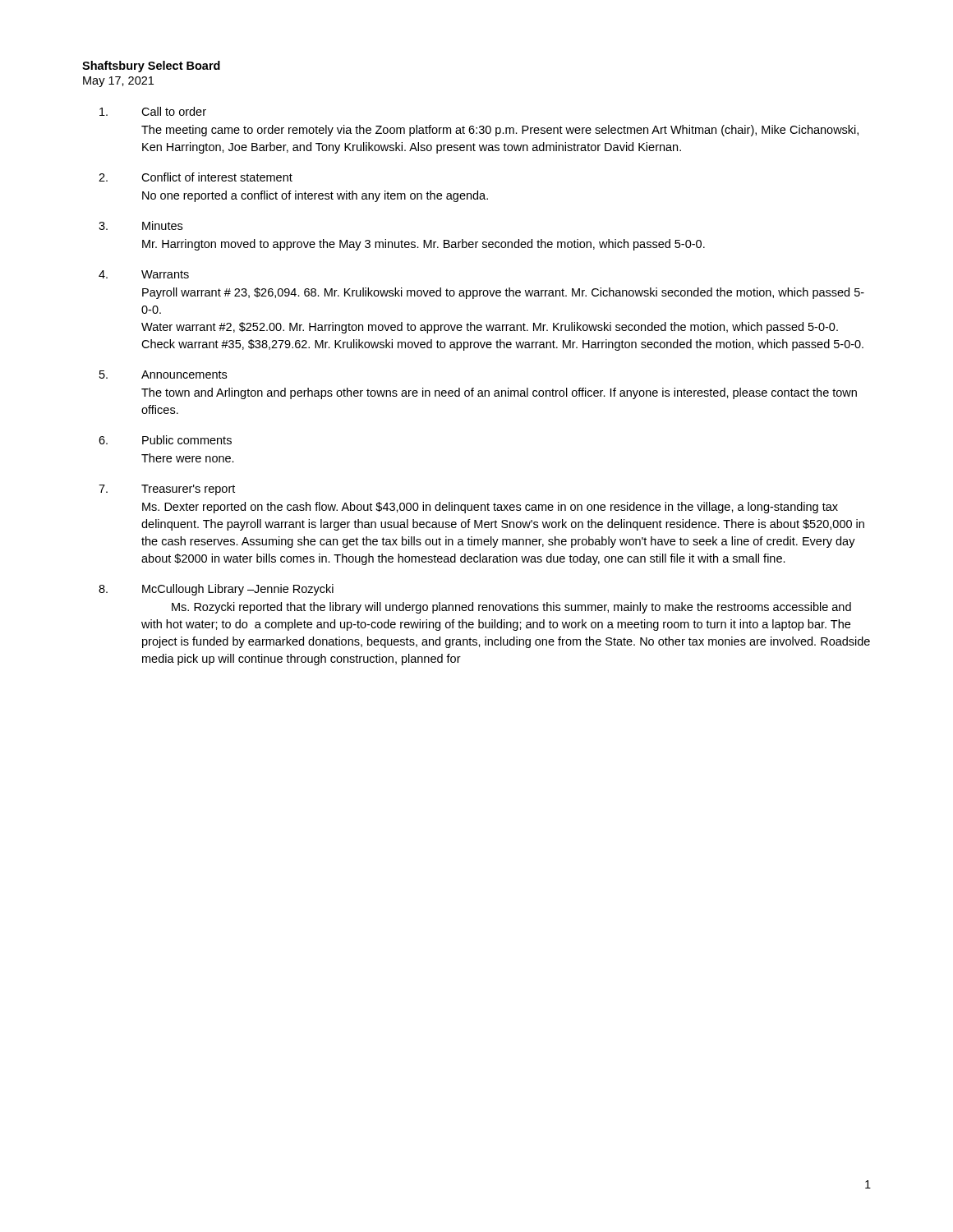
Task: Find the passage starting "3. Minutes Mr. Harrington moved to approve"
Action: pos(476,236)
